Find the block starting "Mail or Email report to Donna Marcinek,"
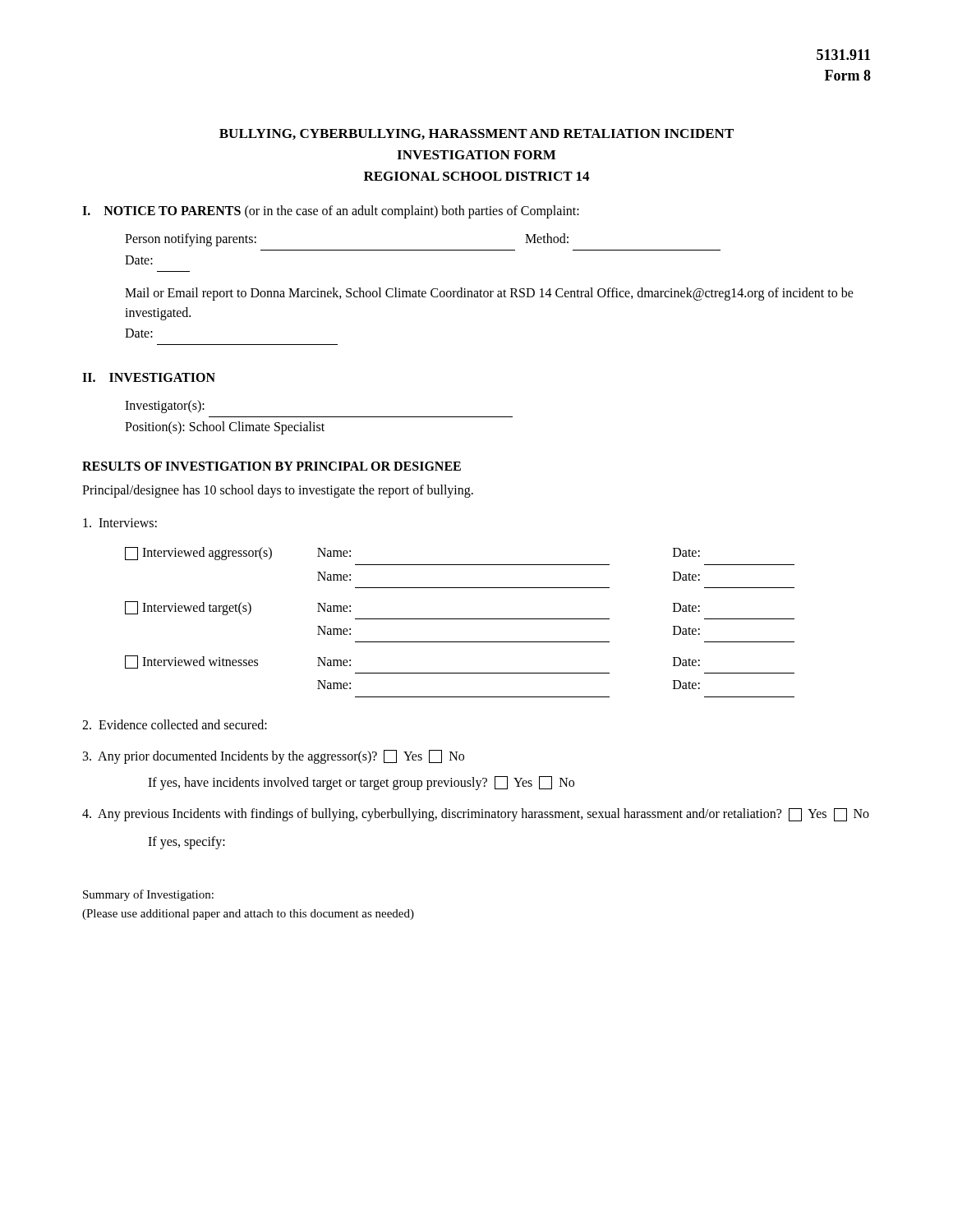 tap(489, 294)
